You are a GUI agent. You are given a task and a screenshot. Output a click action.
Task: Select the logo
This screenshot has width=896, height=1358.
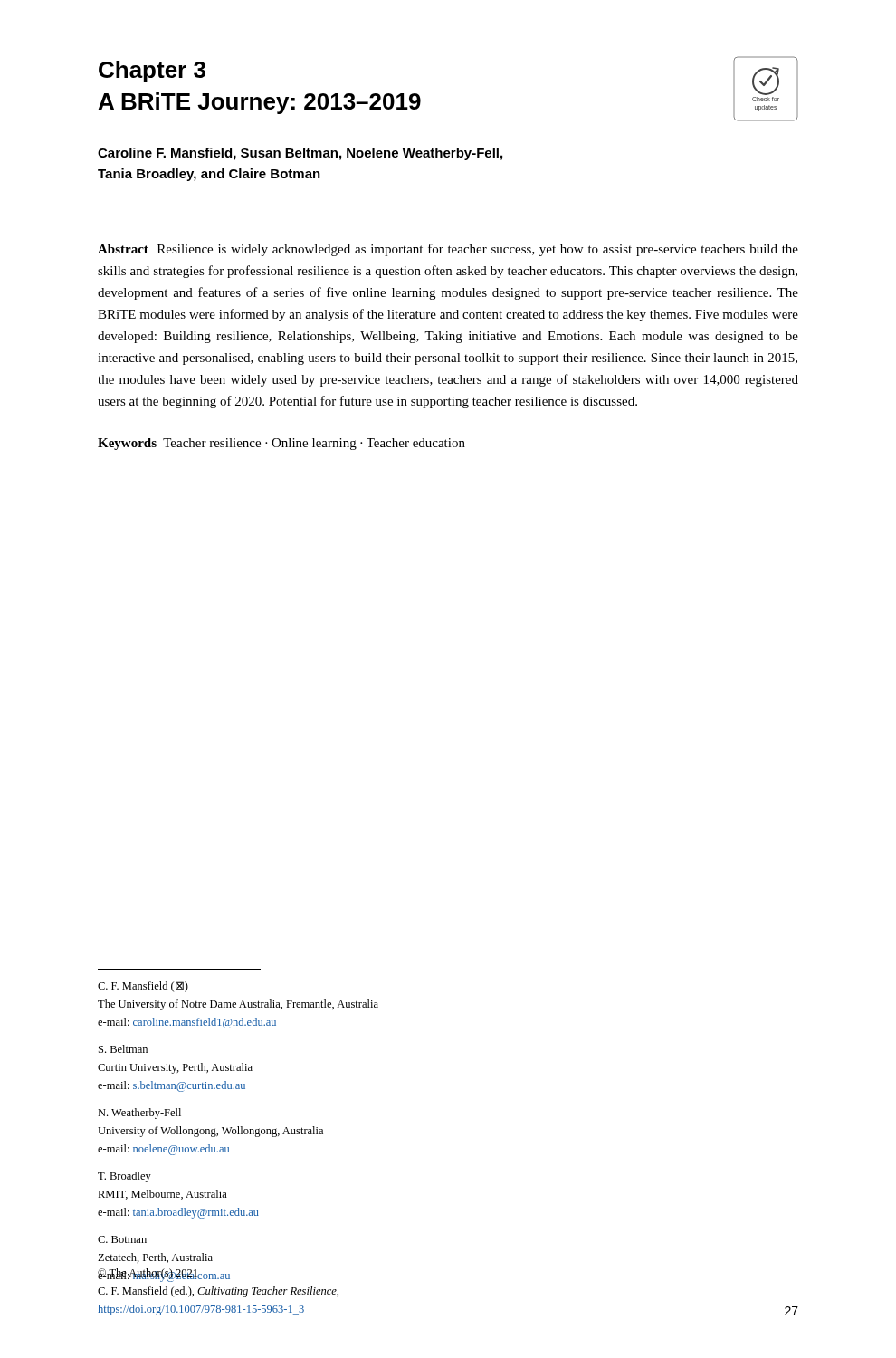tap(766, 89)
